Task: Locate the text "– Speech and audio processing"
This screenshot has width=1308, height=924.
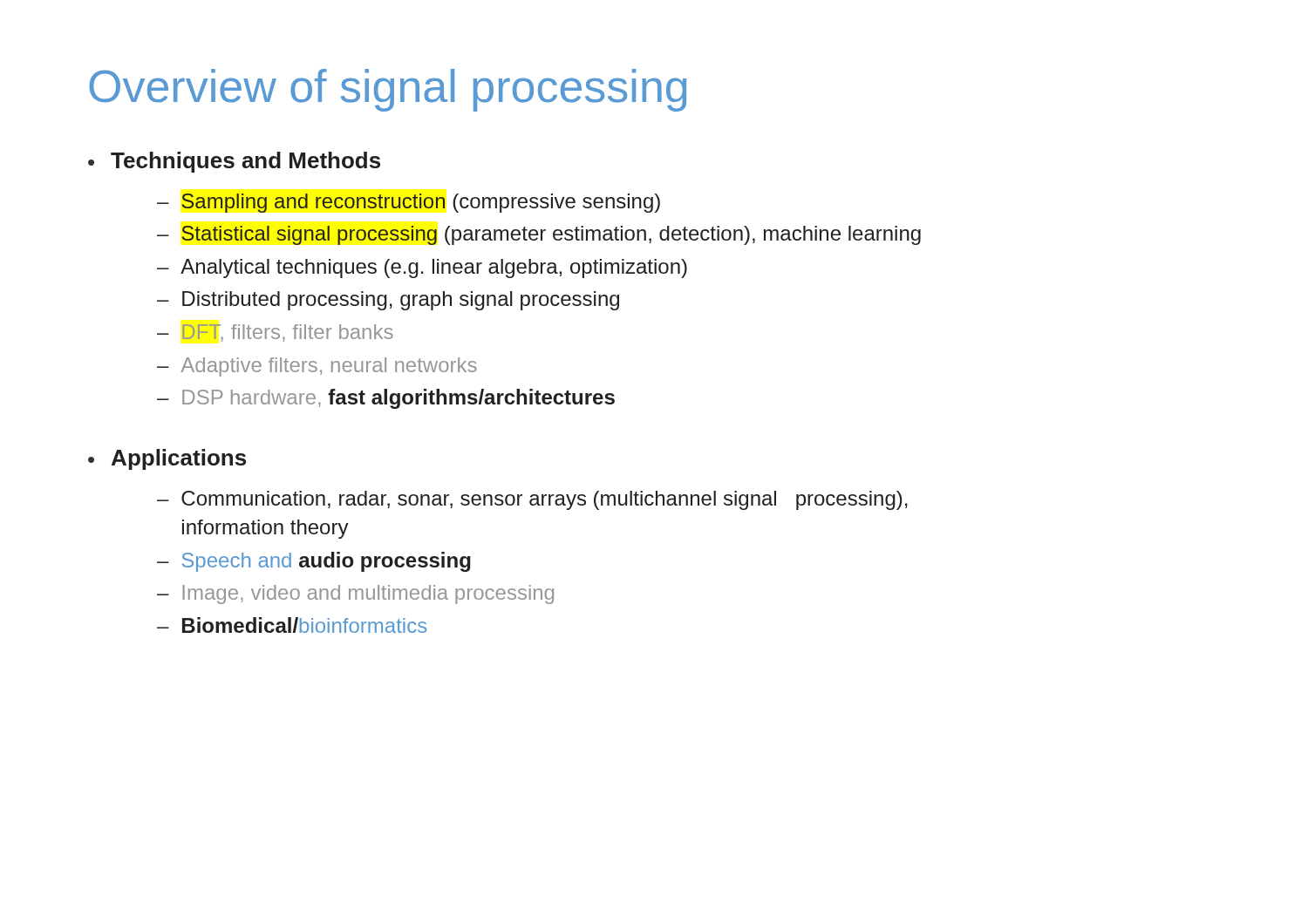Action: pos(314,560)
